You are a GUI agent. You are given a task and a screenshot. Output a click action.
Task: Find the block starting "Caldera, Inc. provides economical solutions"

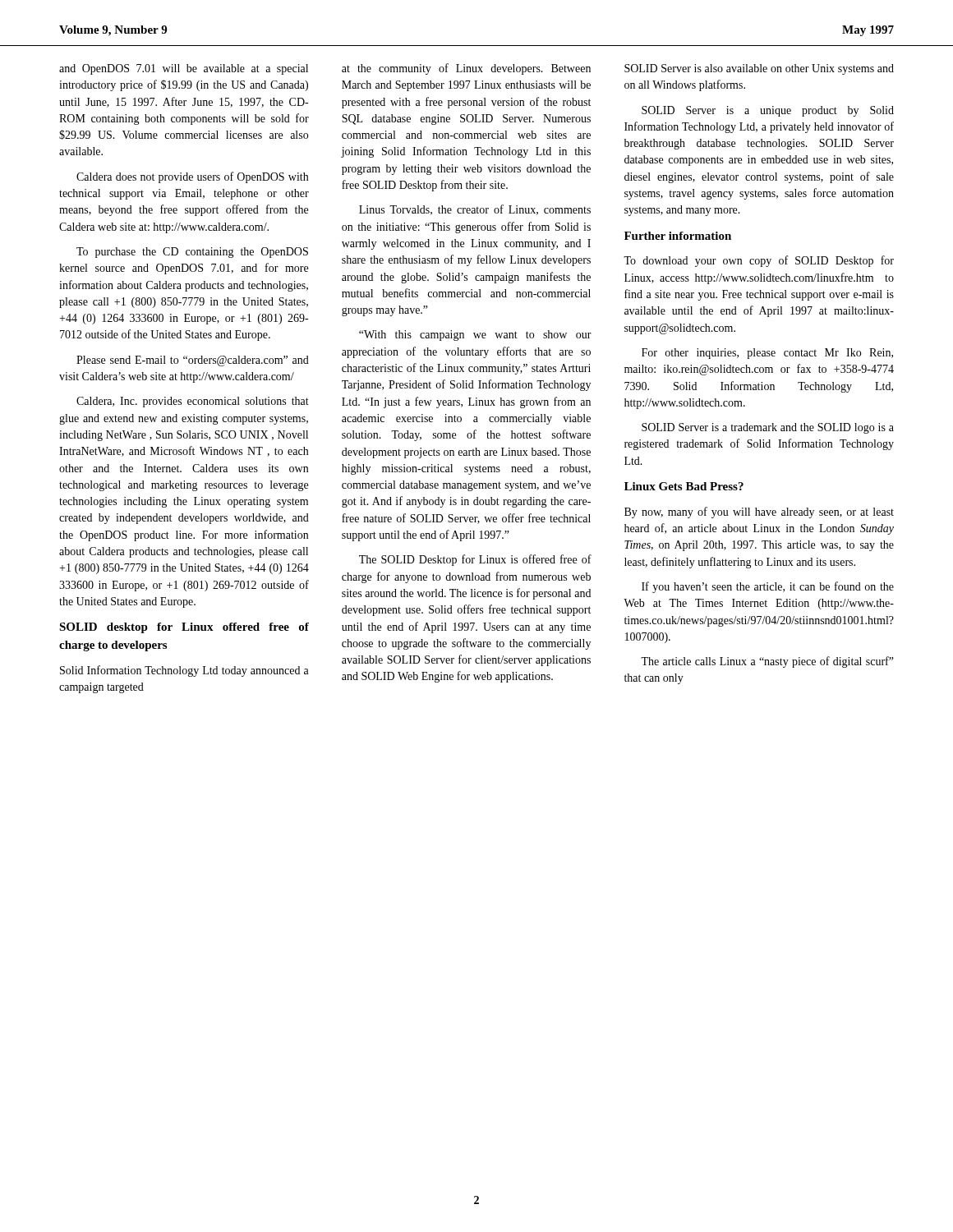(x=184, y=502)
